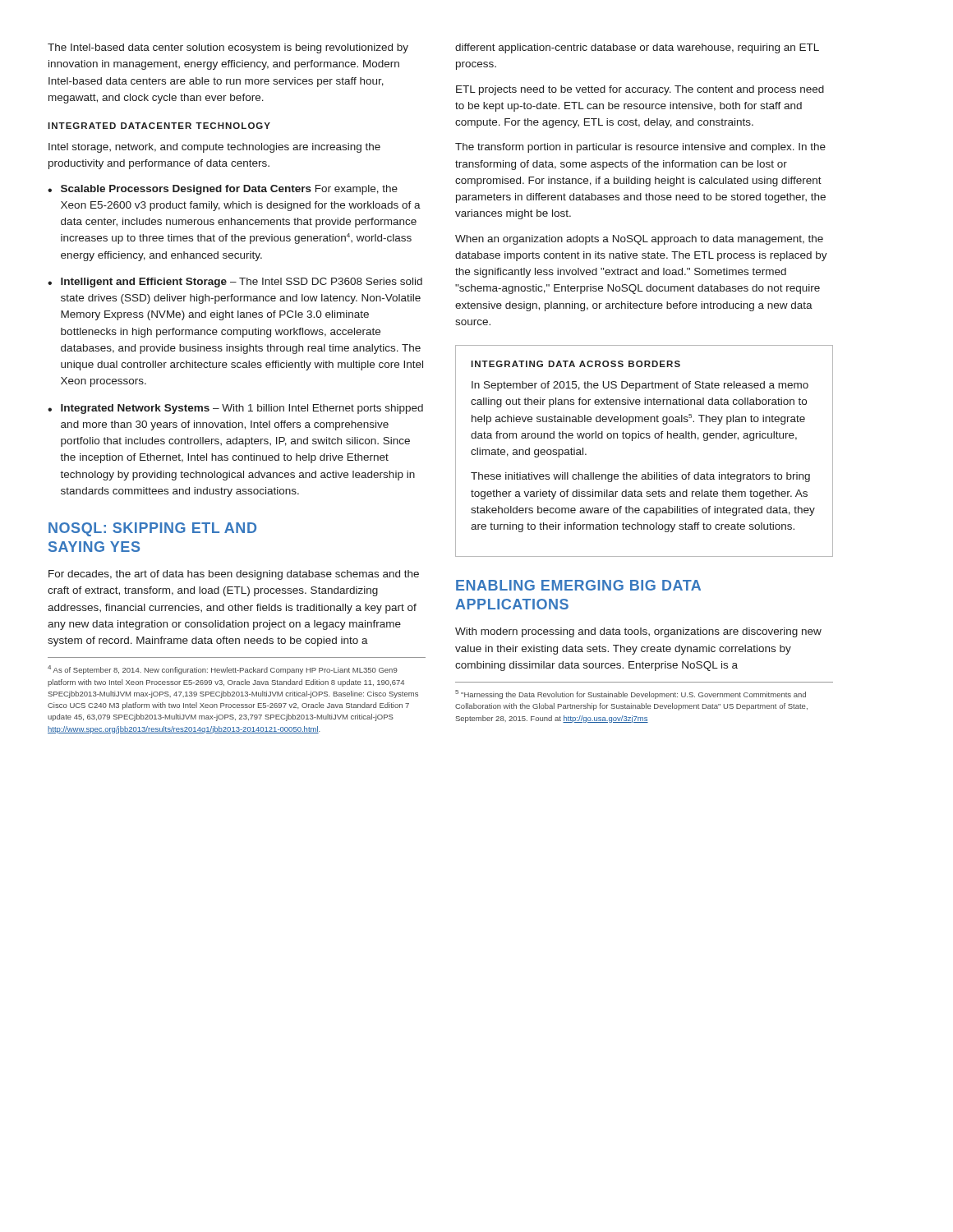Where does it say "Enabling Emerging Big DataApplications"?
Viewport: 953px width, 1232px height.
tap(579, 595)
